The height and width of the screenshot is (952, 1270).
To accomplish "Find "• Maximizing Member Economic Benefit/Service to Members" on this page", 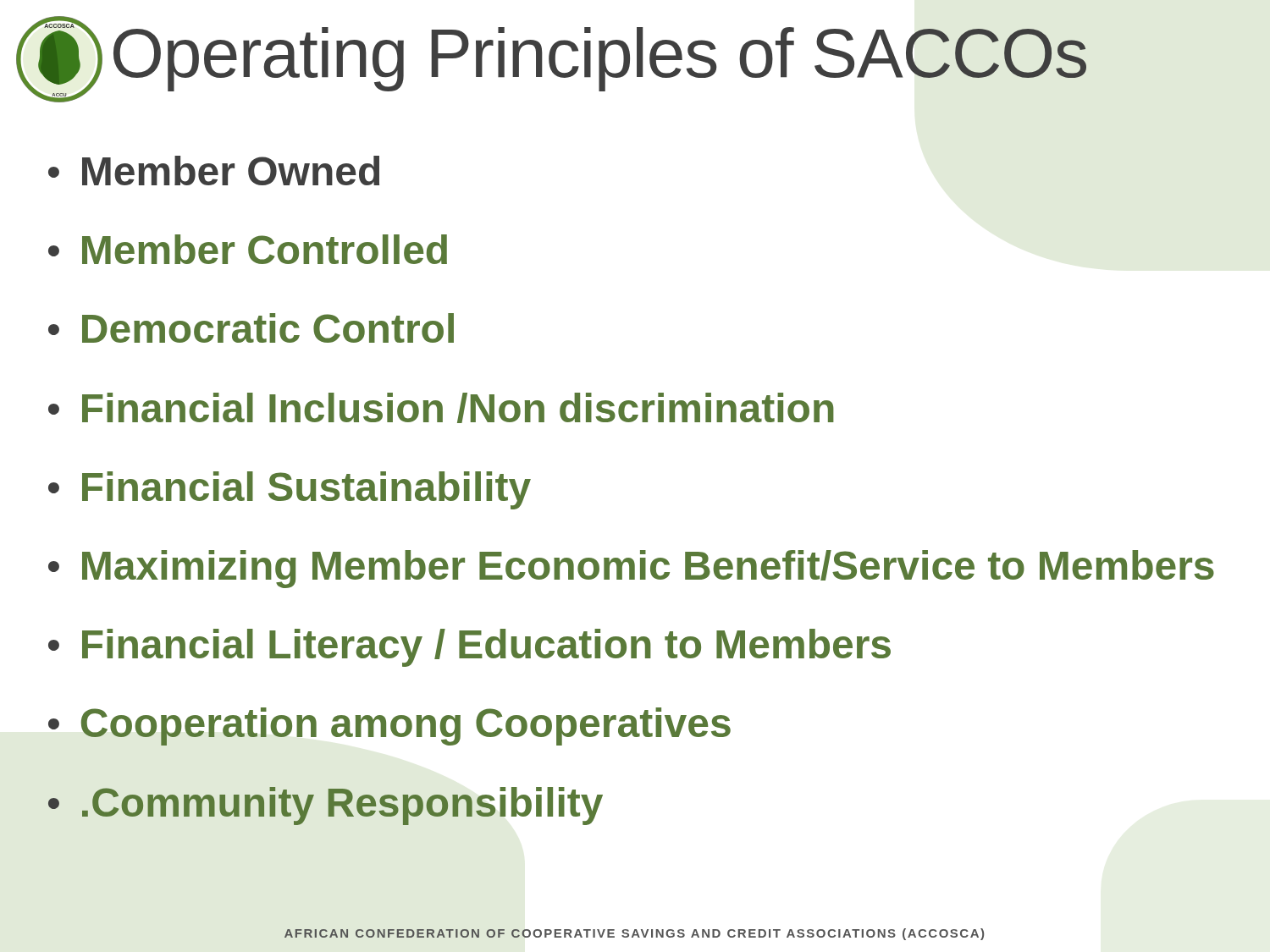I will coord(631,566).
